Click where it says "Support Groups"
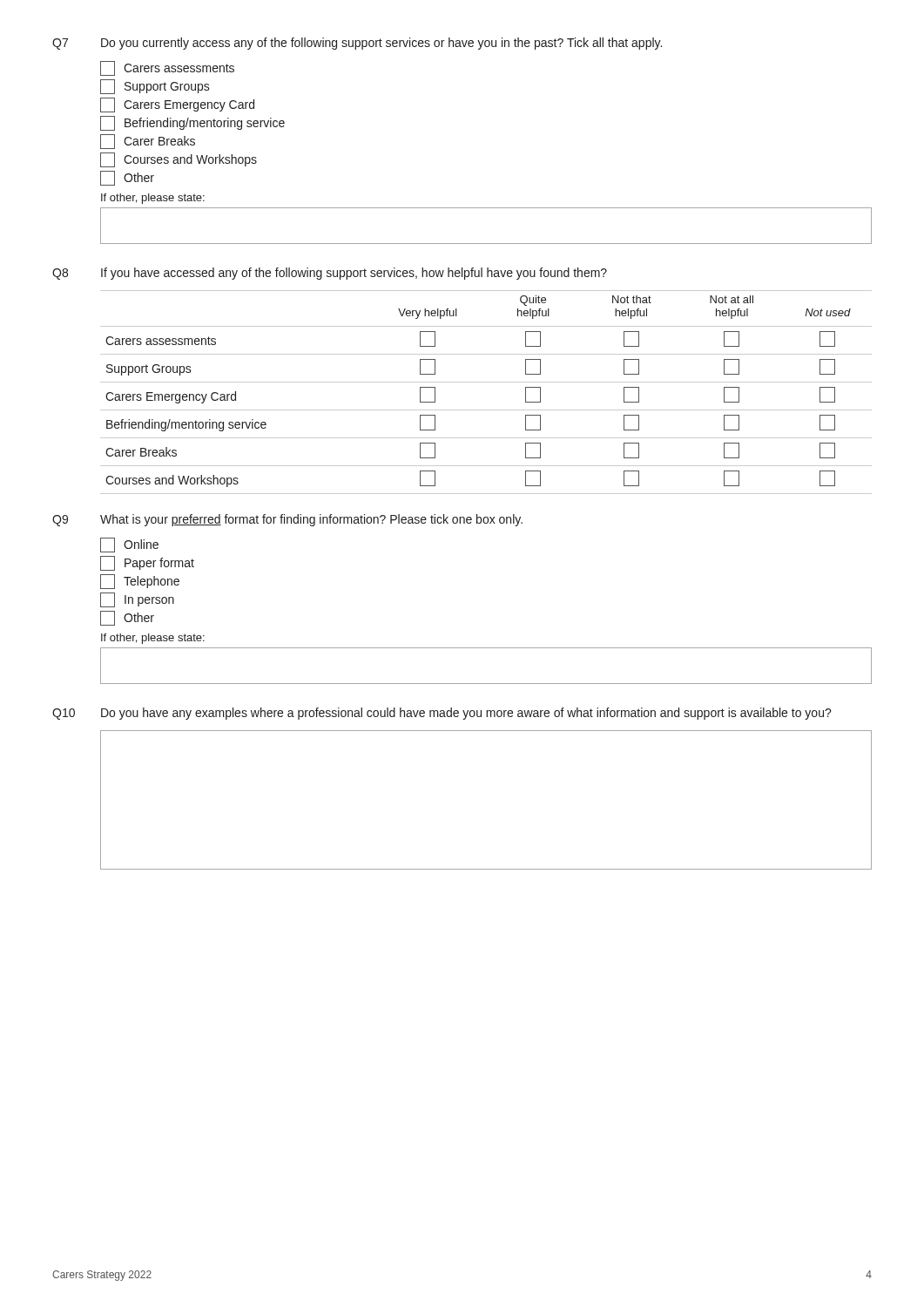 click(x=155, y=86)
